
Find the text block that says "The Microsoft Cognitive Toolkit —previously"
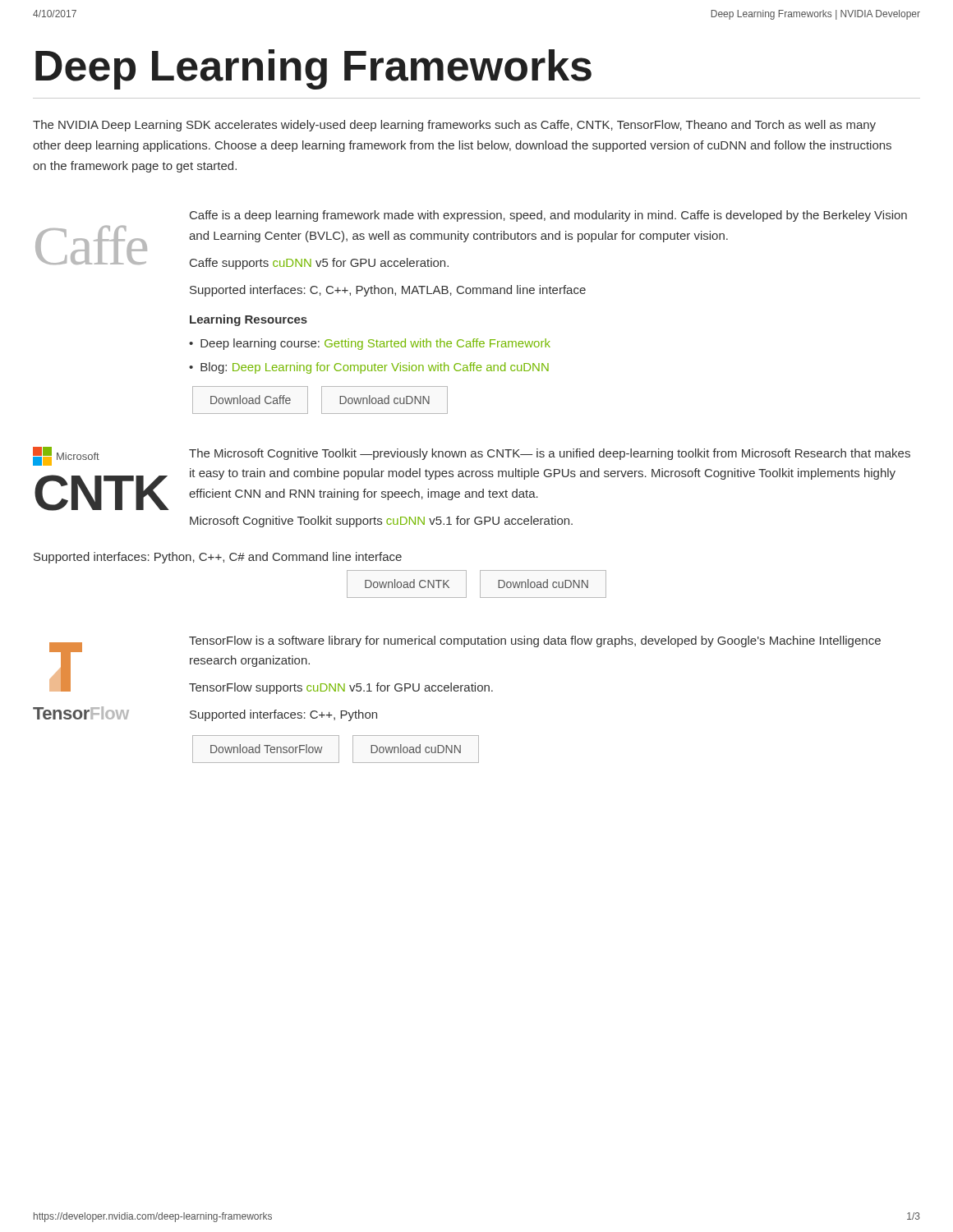point(555,487)
